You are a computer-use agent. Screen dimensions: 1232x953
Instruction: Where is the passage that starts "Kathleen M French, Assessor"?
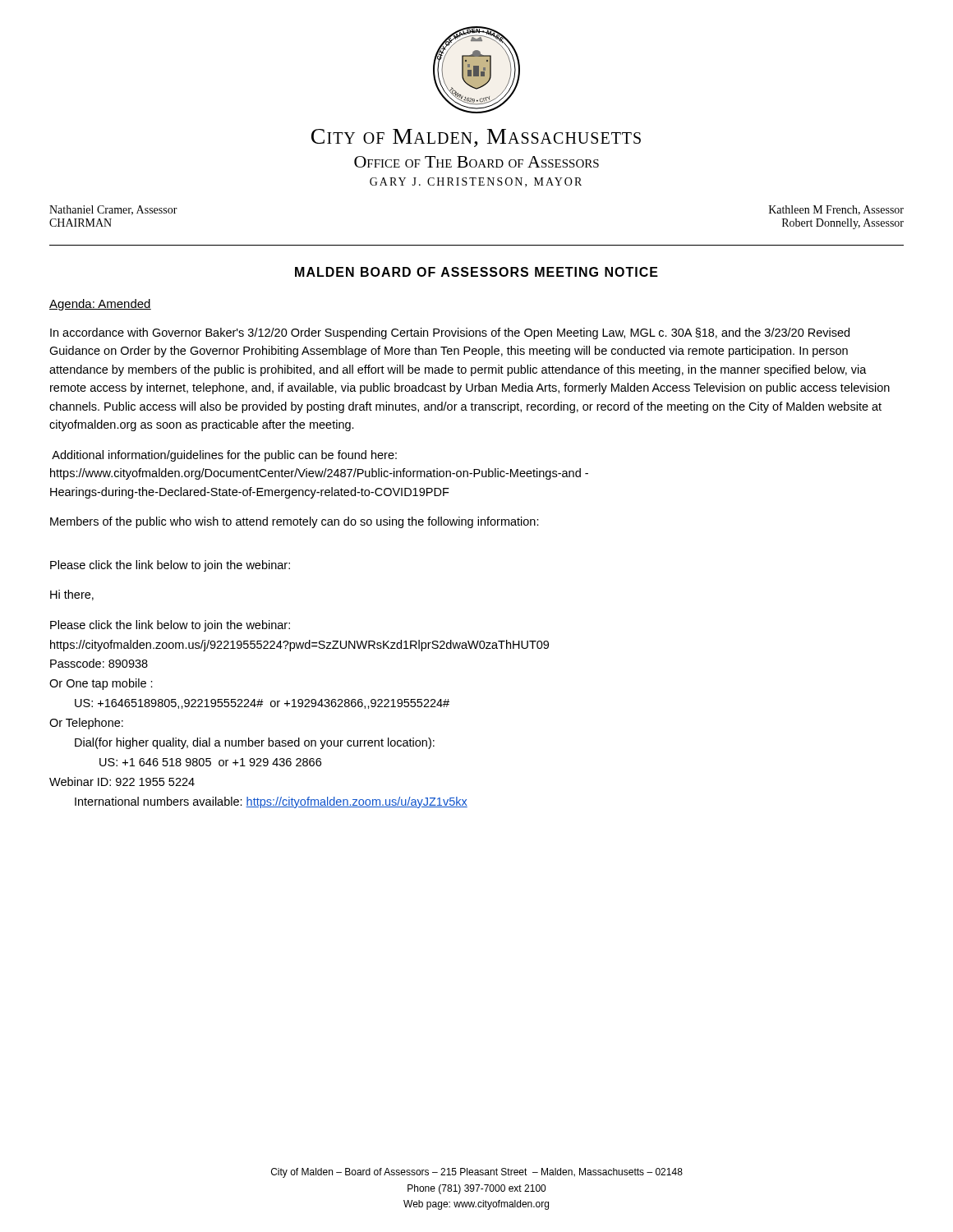pos(836,216)
